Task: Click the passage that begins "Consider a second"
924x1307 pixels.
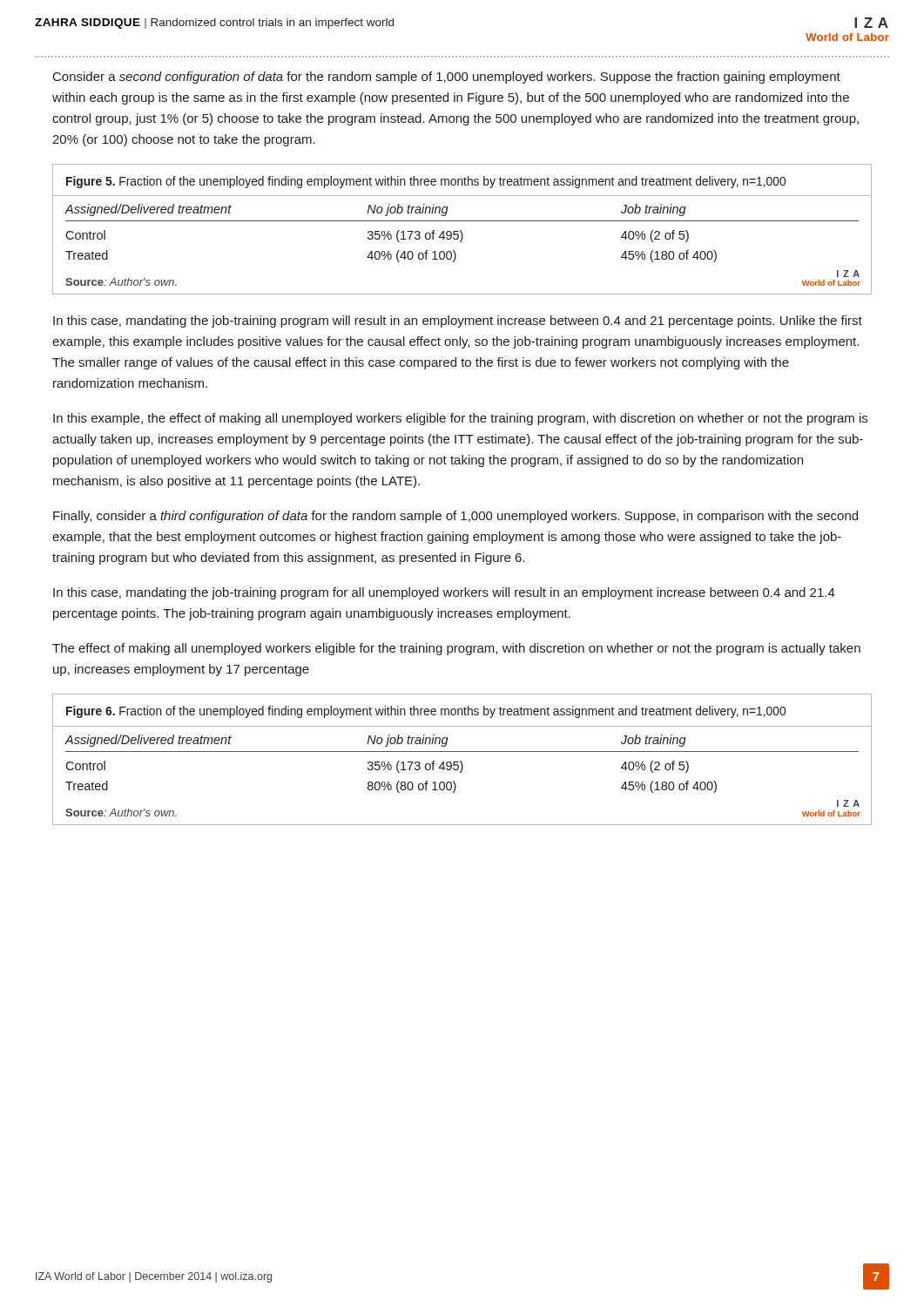Action: [456, 108]
